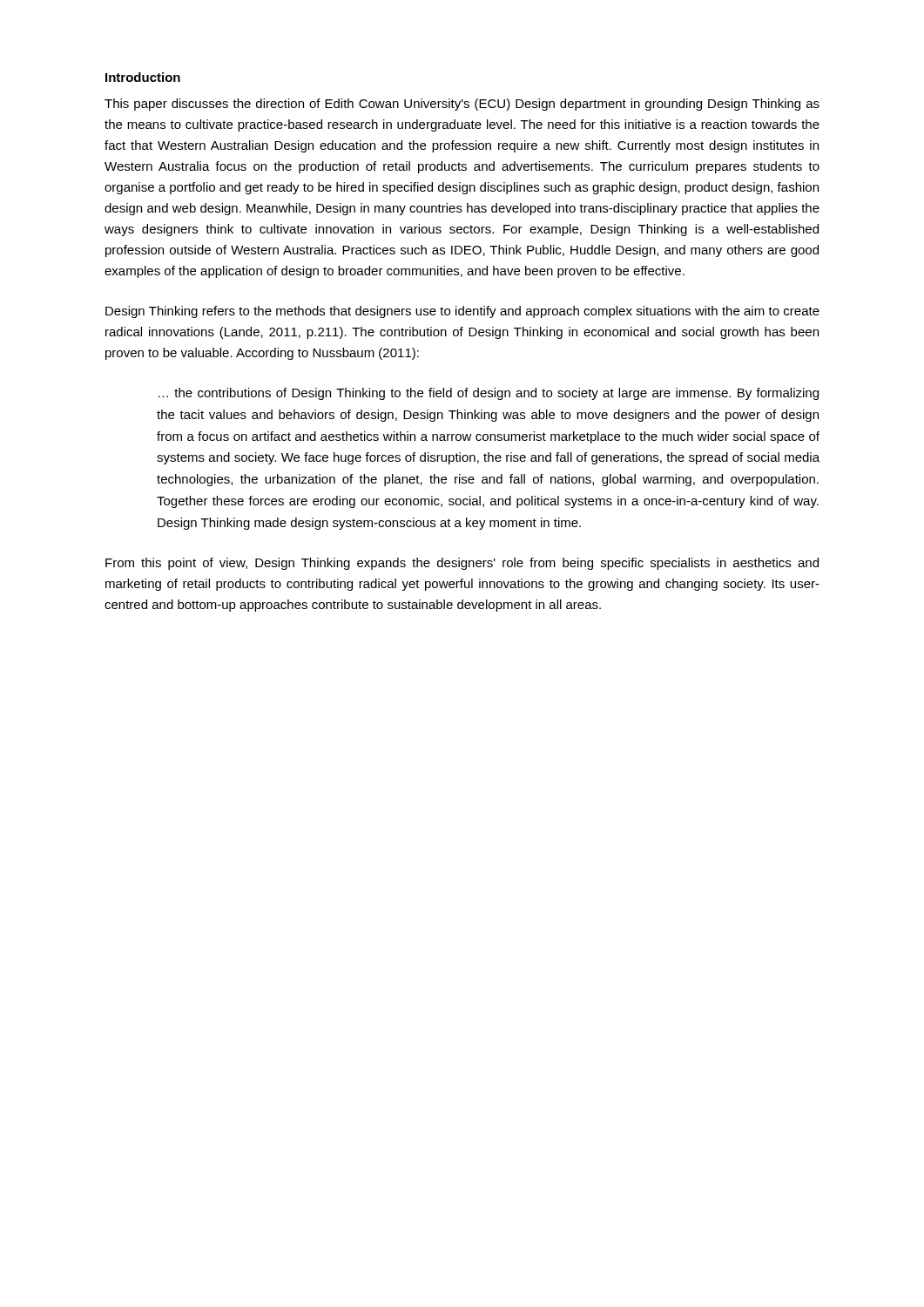The image size is (924, 1307).
Task: Select the text block containing "From this point of"
Action: (x=462, y=584)
